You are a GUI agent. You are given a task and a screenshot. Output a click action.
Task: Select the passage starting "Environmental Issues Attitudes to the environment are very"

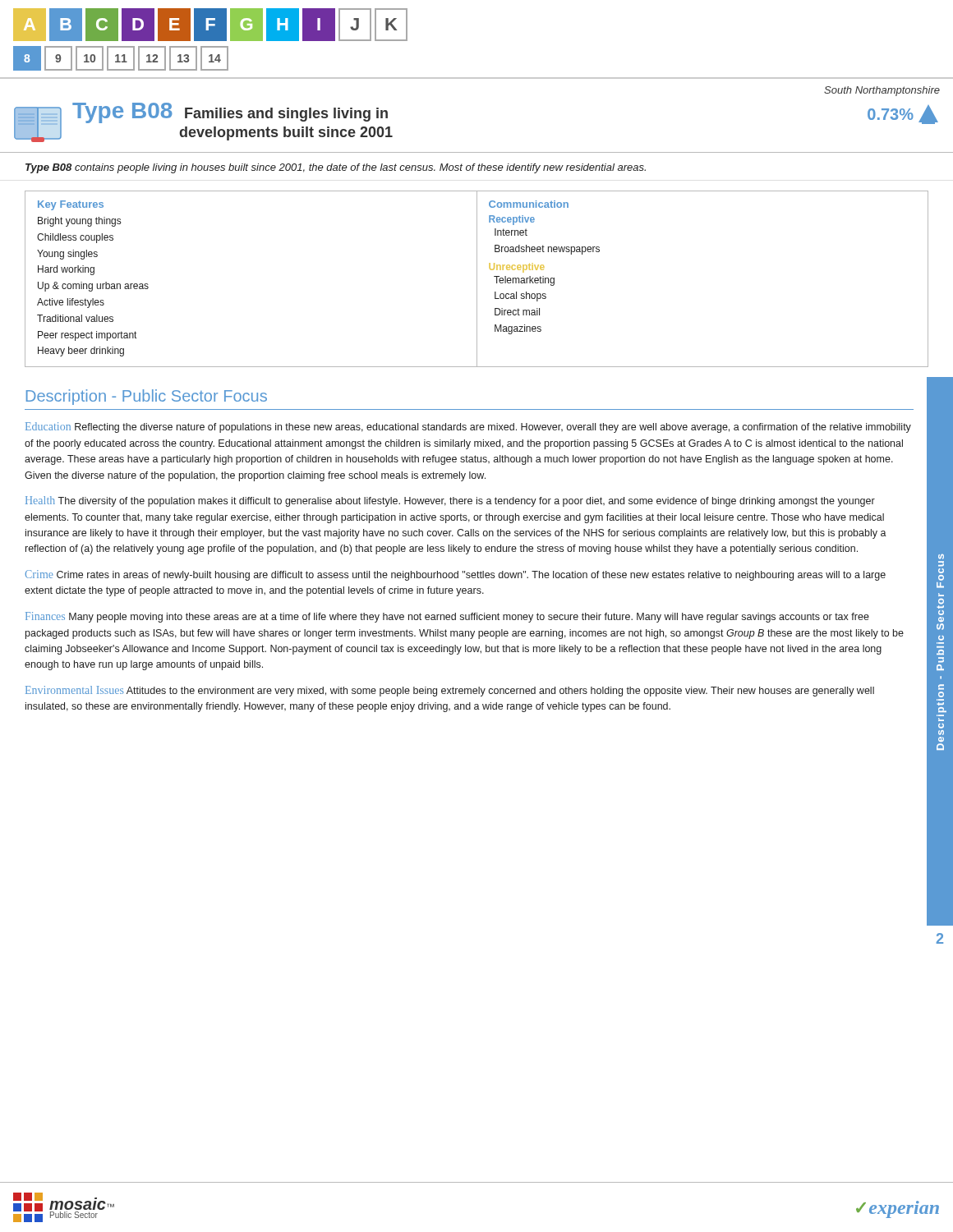tap(450, 698)
